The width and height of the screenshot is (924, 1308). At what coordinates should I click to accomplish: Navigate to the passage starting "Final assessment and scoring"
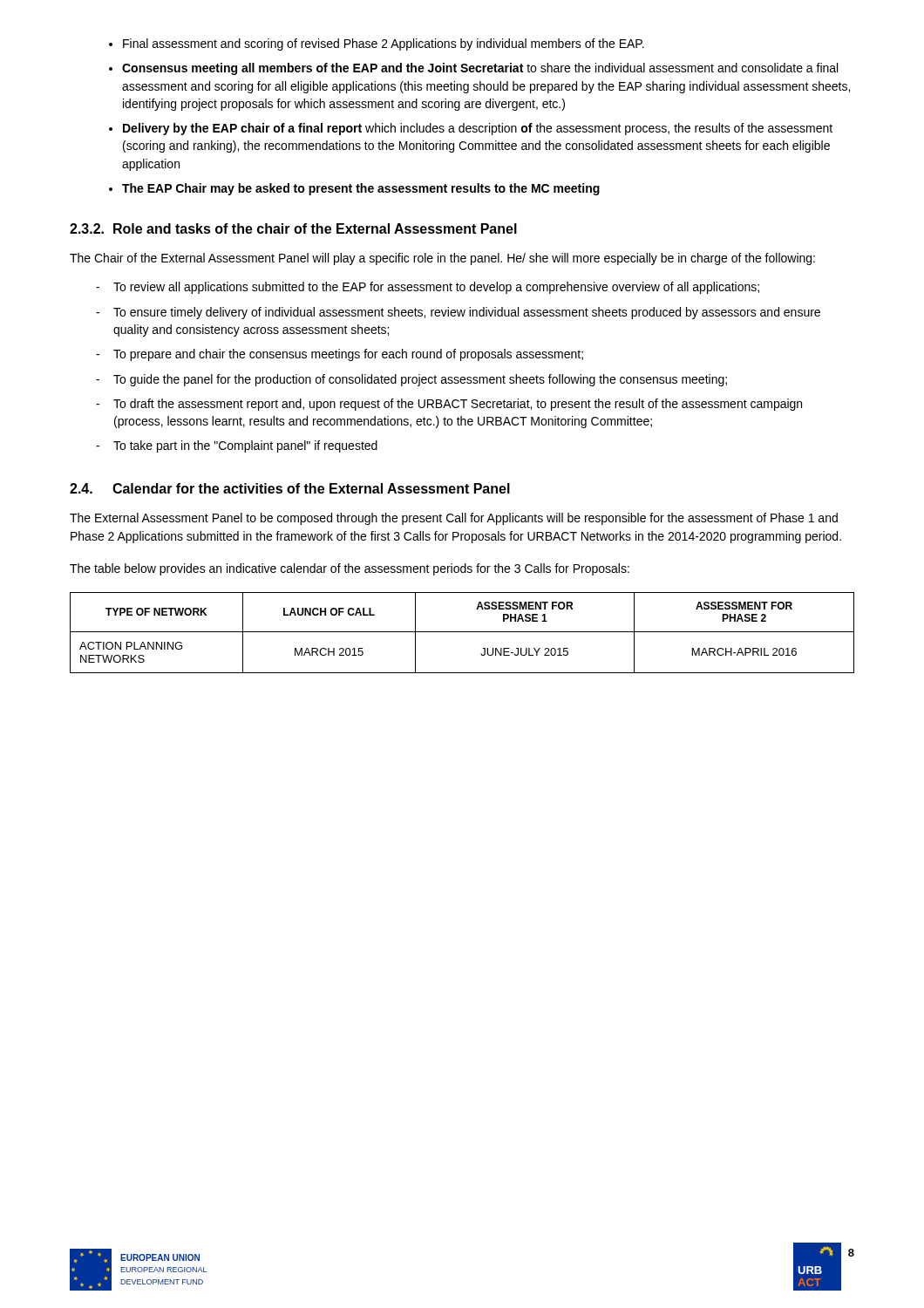(383, 44)
